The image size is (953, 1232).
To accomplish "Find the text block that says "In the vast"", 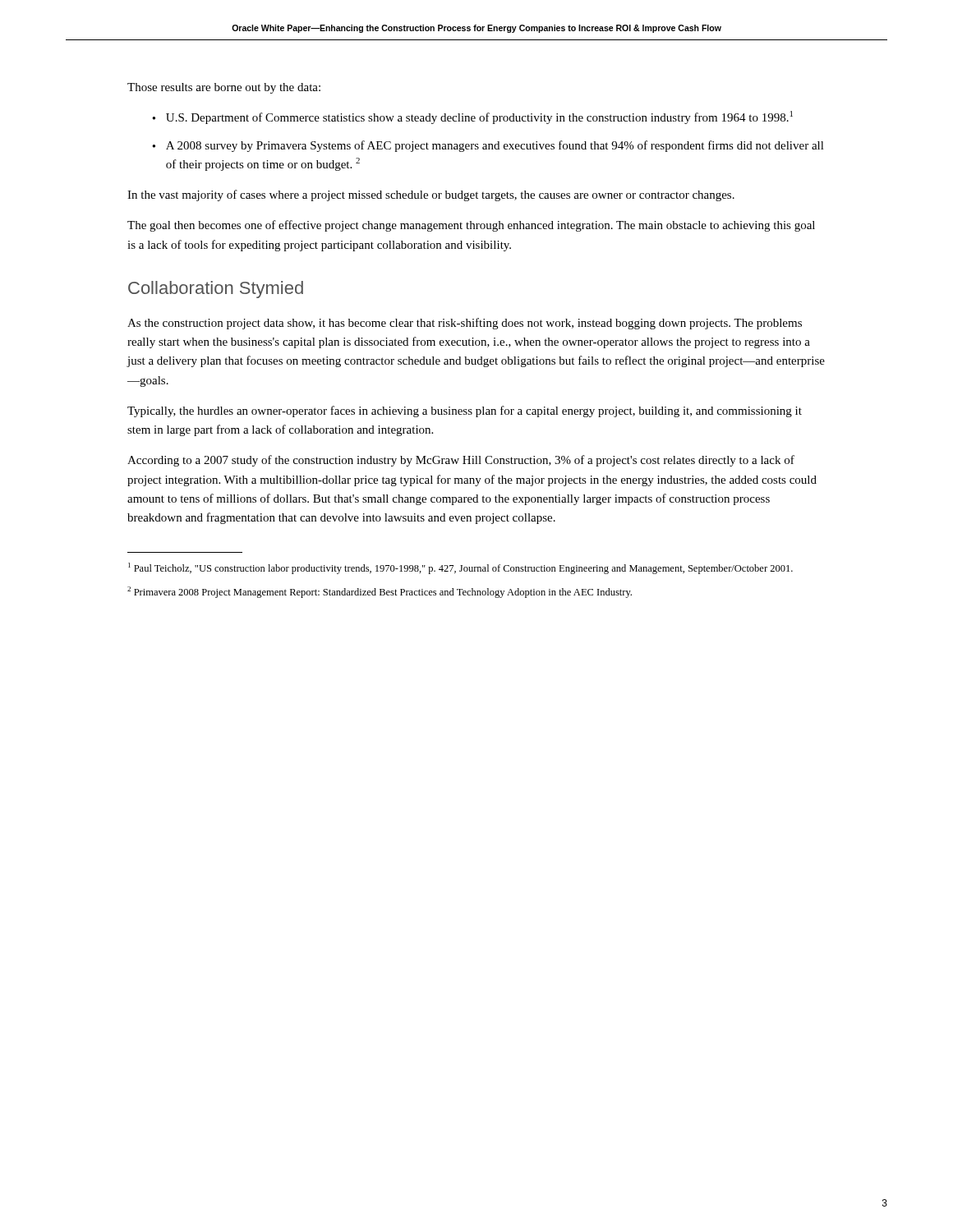I will click(431, 195).
